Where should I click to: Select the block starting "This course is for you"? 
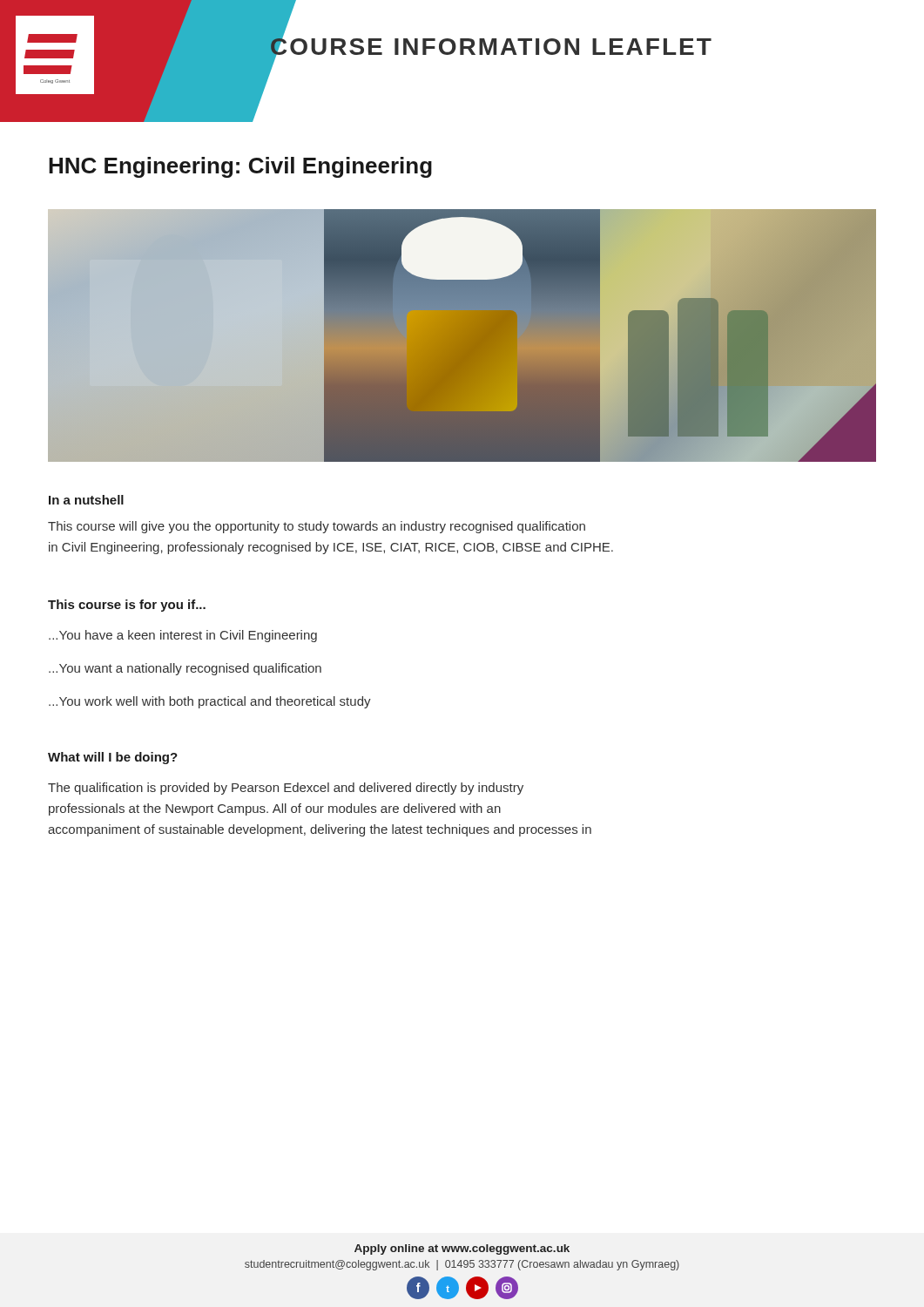127,606
